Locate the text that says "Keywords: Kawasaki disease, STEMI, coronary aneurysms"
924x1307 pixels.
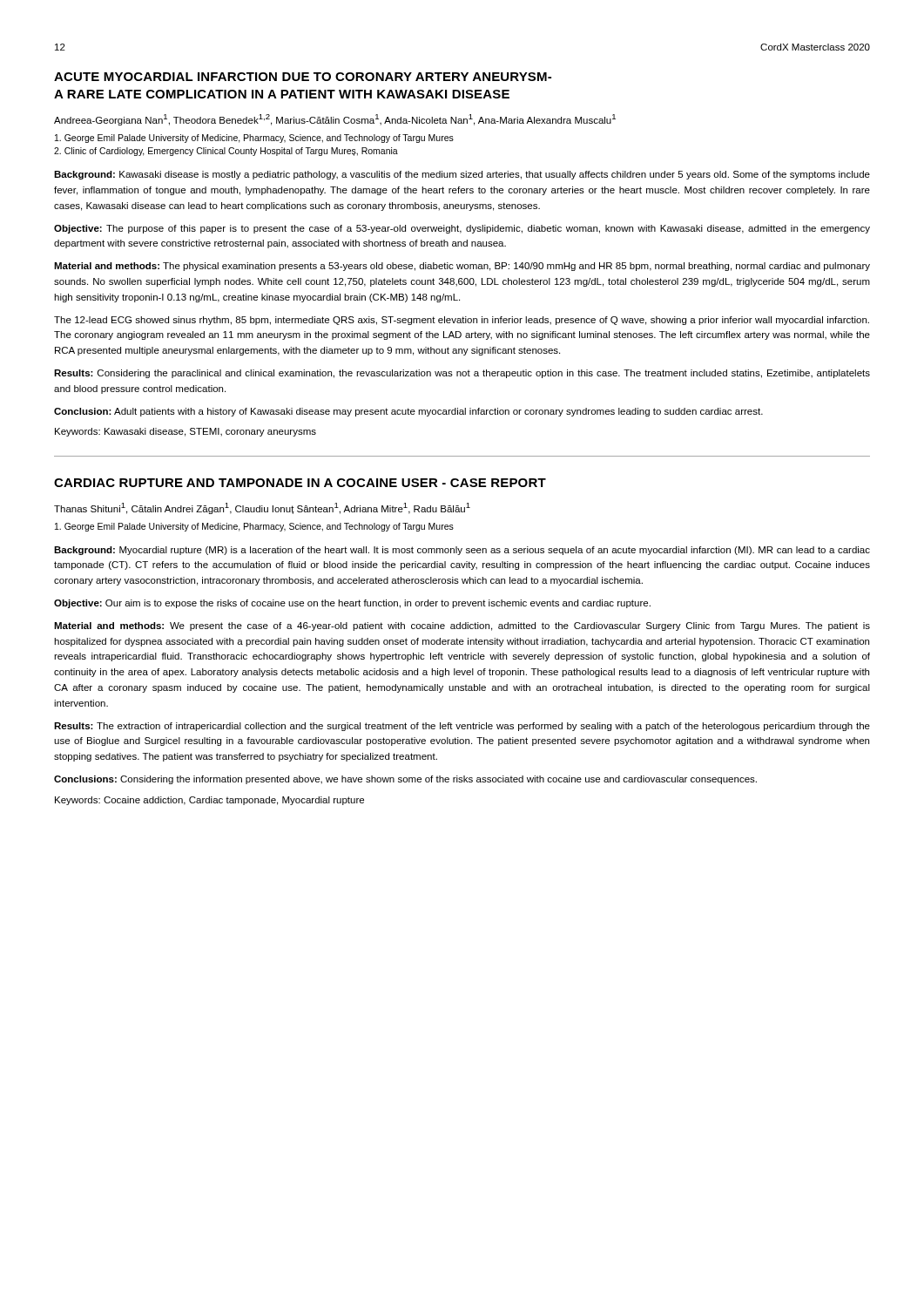click(185, 432)
